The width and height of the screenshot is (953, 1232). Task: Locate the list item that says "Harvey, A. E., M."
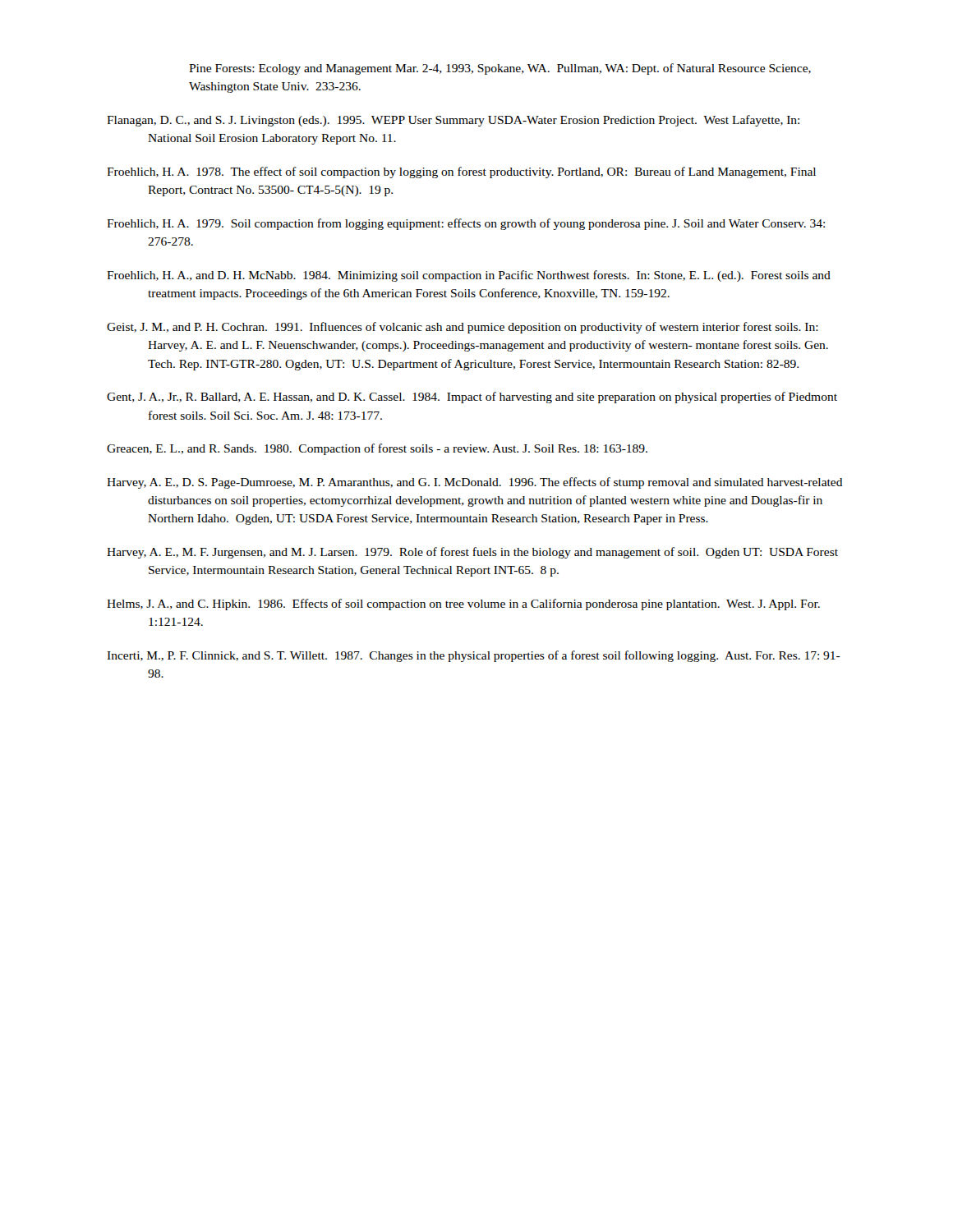pos(476,561)
